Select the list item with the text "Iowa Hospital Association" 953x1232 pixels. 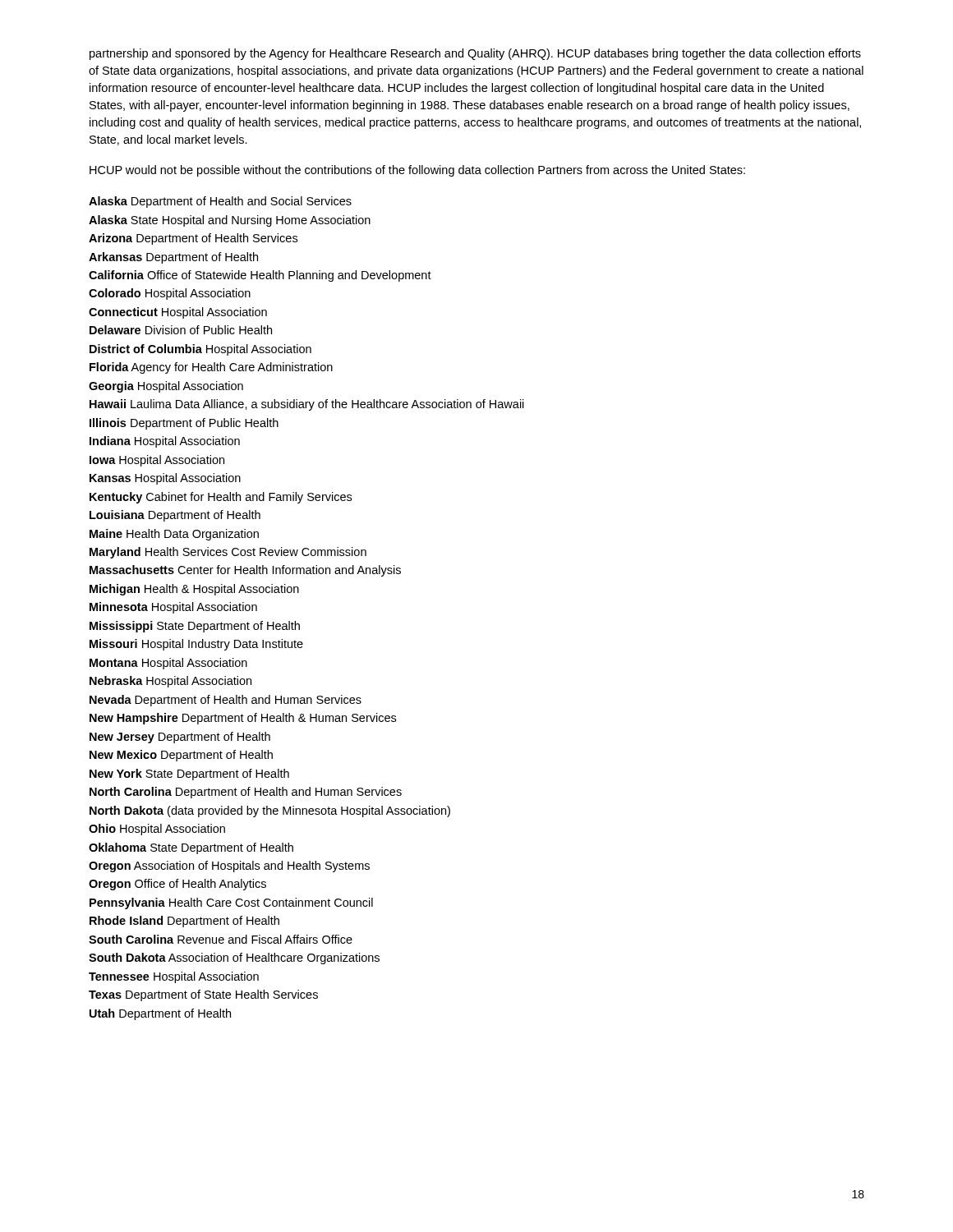[x=157, y=460]
